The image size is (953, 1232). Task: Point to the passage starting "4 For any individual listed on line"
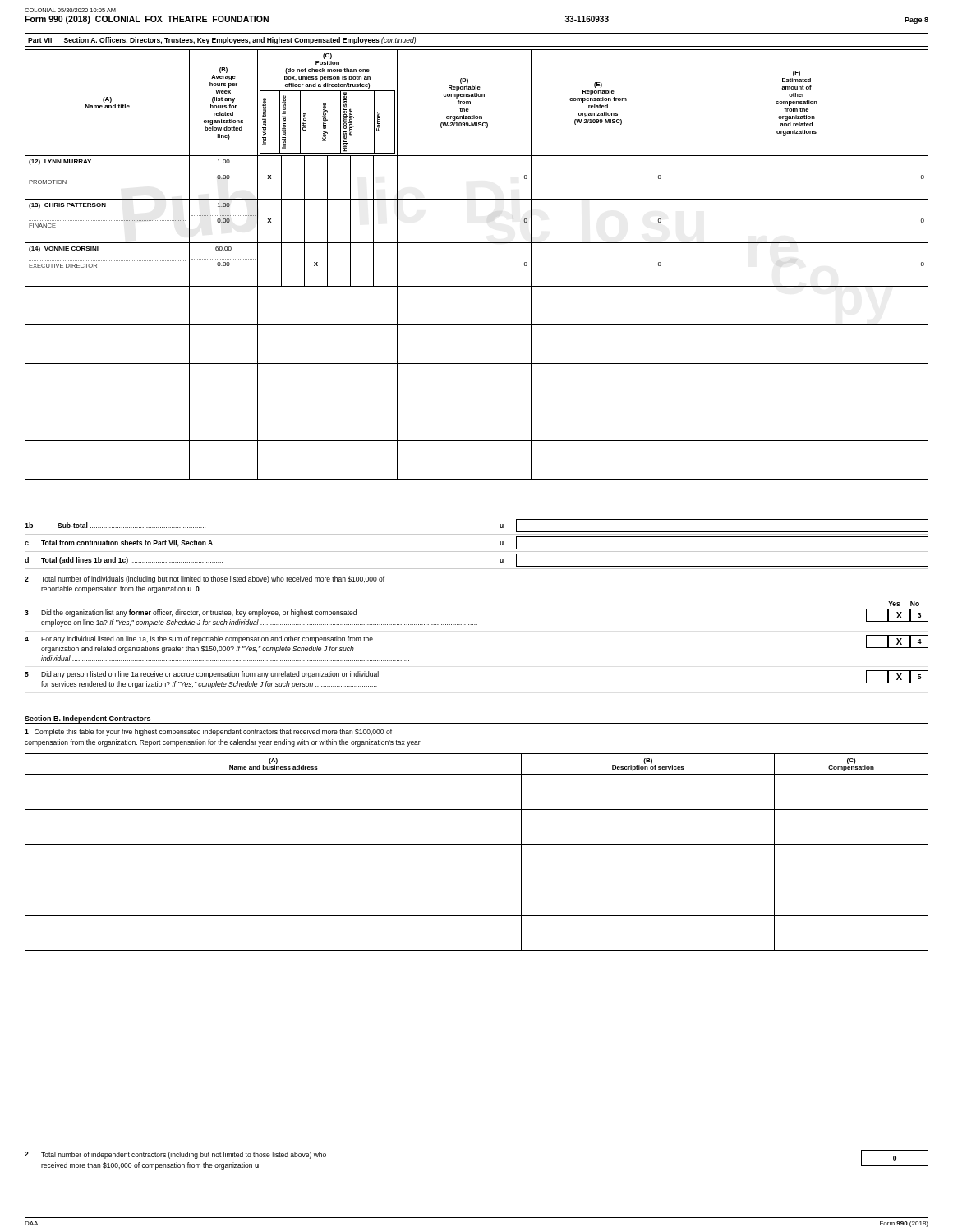185,641
